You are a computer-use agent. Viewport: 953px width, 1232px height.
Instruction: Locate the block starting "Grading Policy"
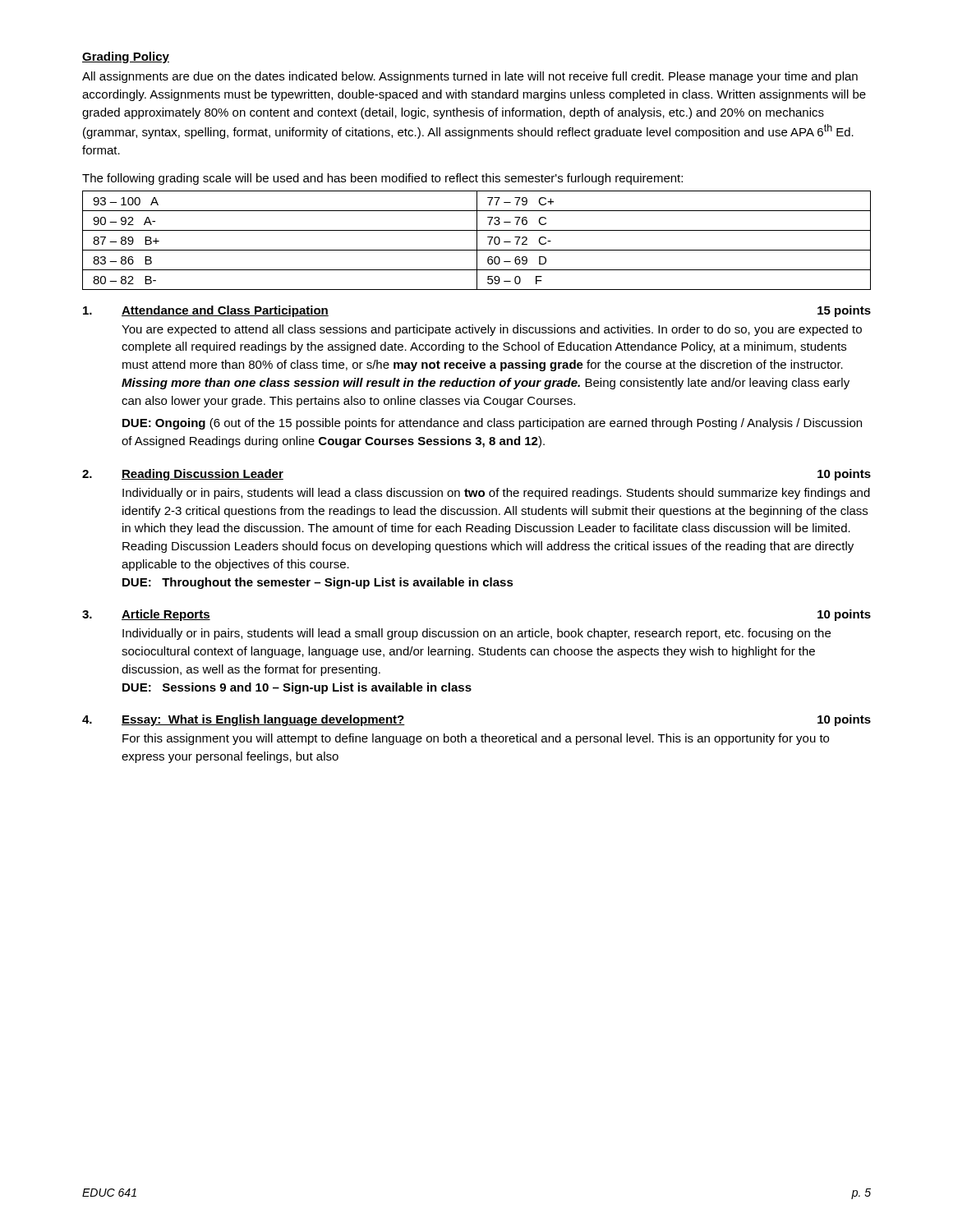pyautogui.click(x=126, y=56)
